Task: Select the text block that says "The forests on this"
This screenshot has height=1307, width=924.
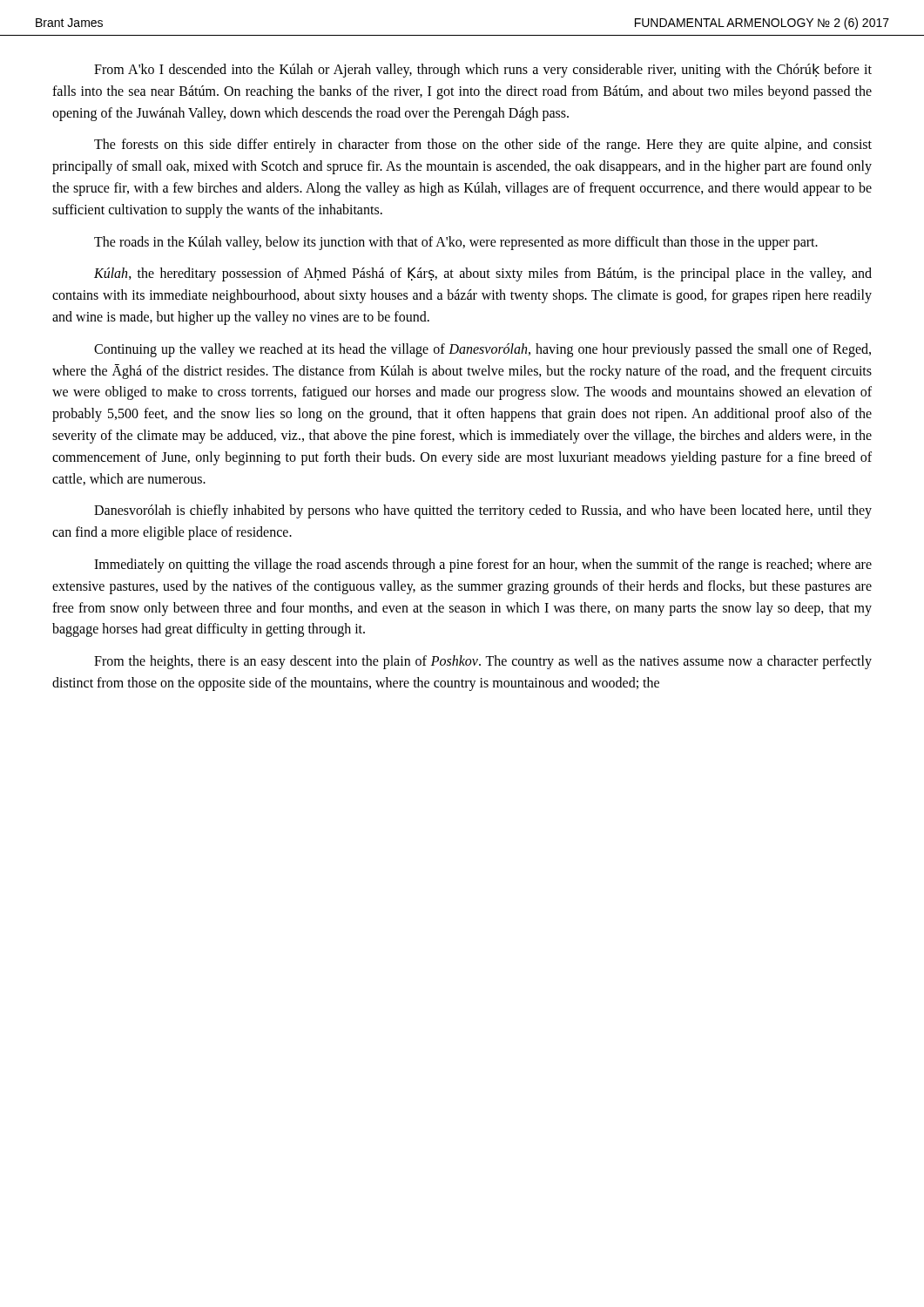Action: [462, 177]
